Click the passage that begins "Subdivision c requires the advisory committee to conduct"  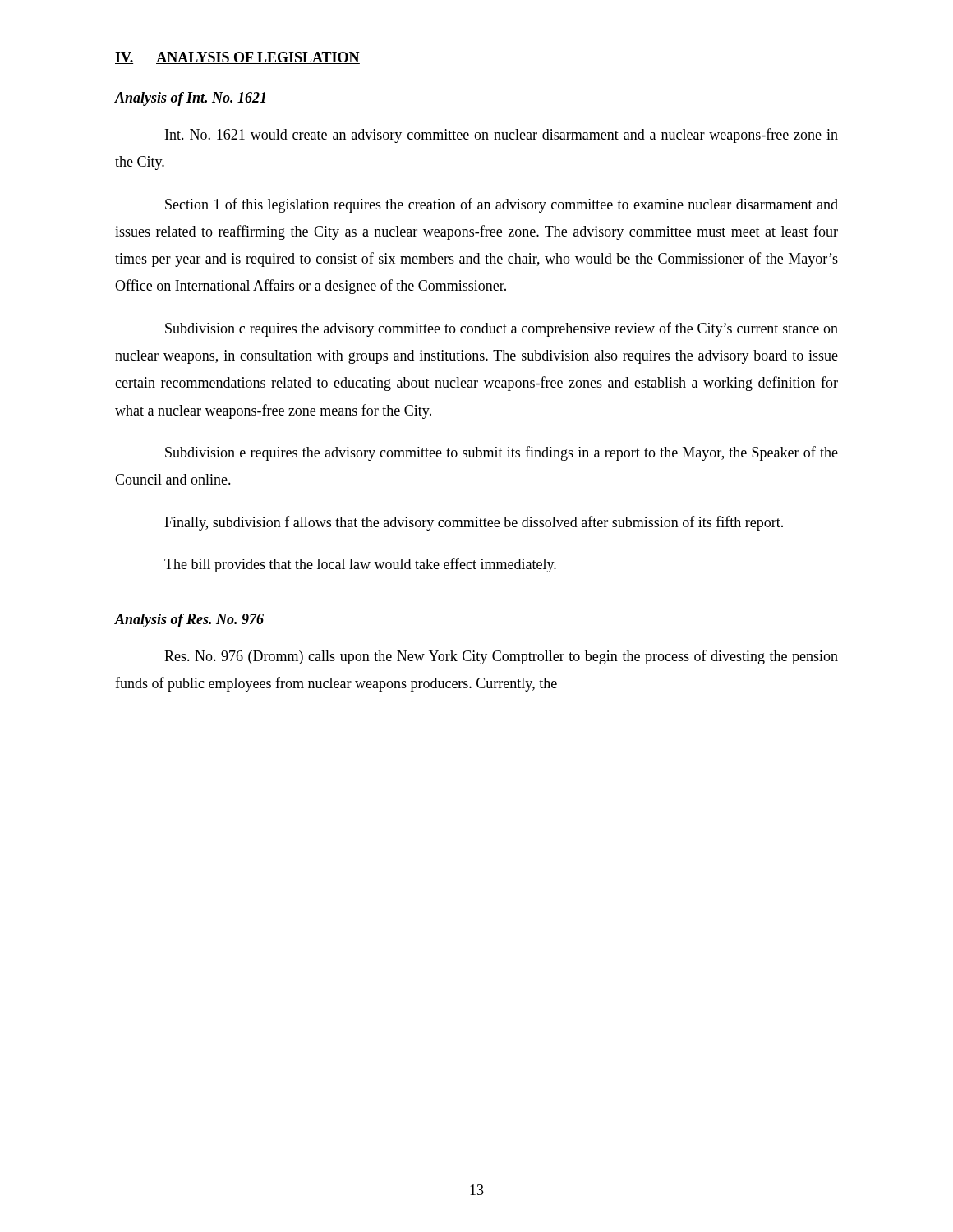pyautogui.click(x=476, y=369)
